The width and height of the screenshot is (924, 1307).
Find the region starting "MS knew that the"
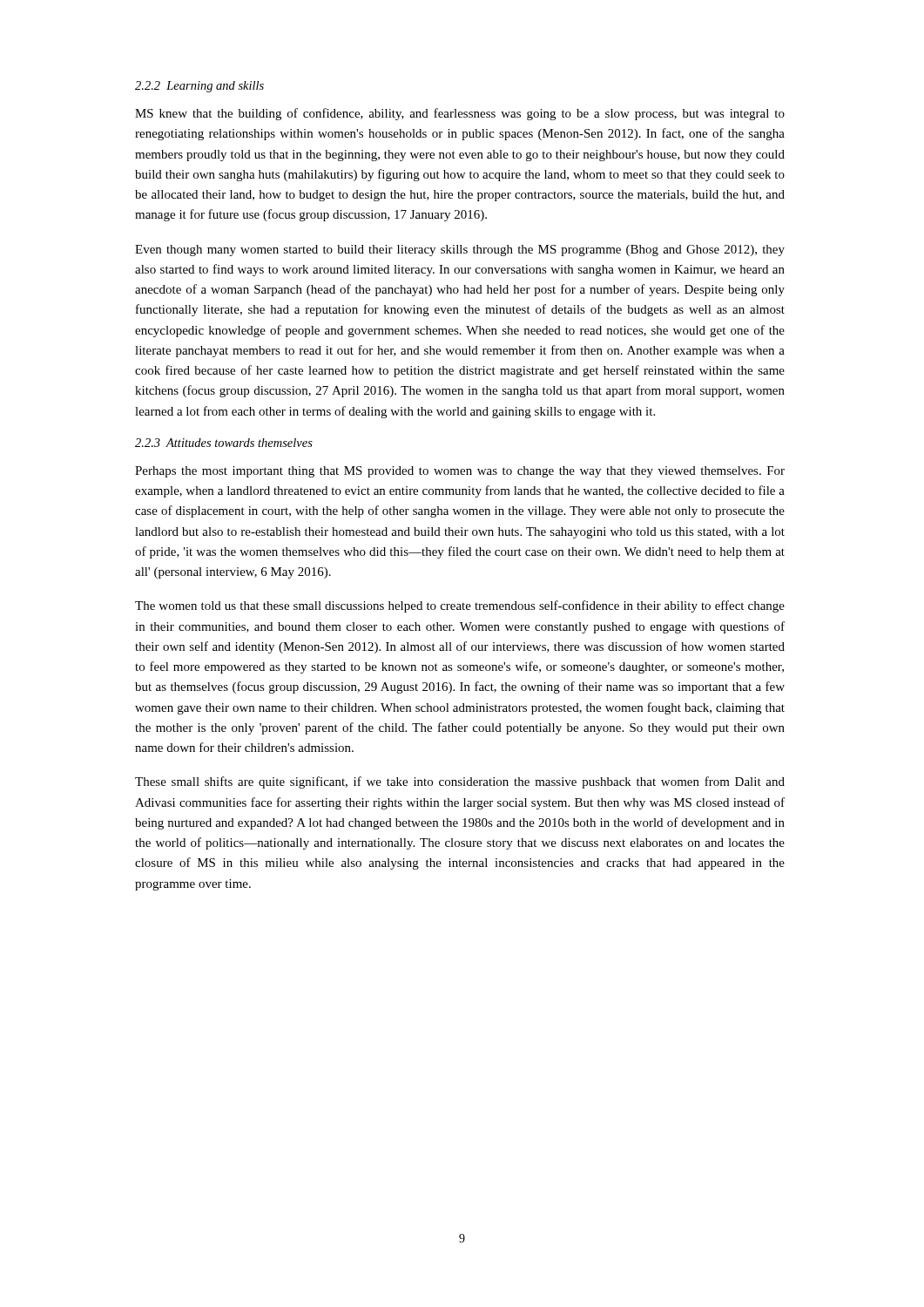[460, 164]
